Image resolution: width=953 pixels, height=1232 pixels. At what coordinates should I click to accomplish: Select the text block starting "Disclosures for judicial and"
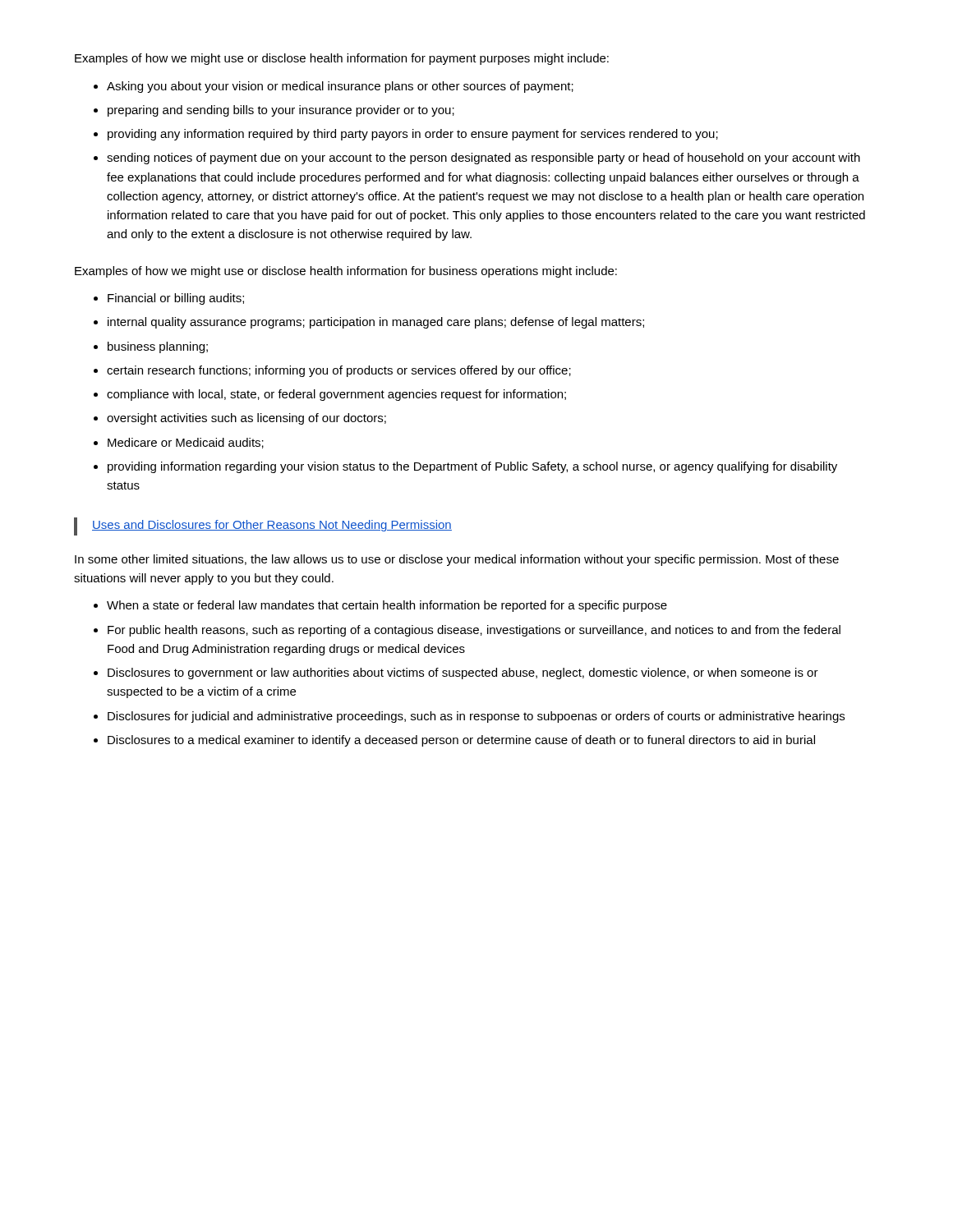pos(476,715)
